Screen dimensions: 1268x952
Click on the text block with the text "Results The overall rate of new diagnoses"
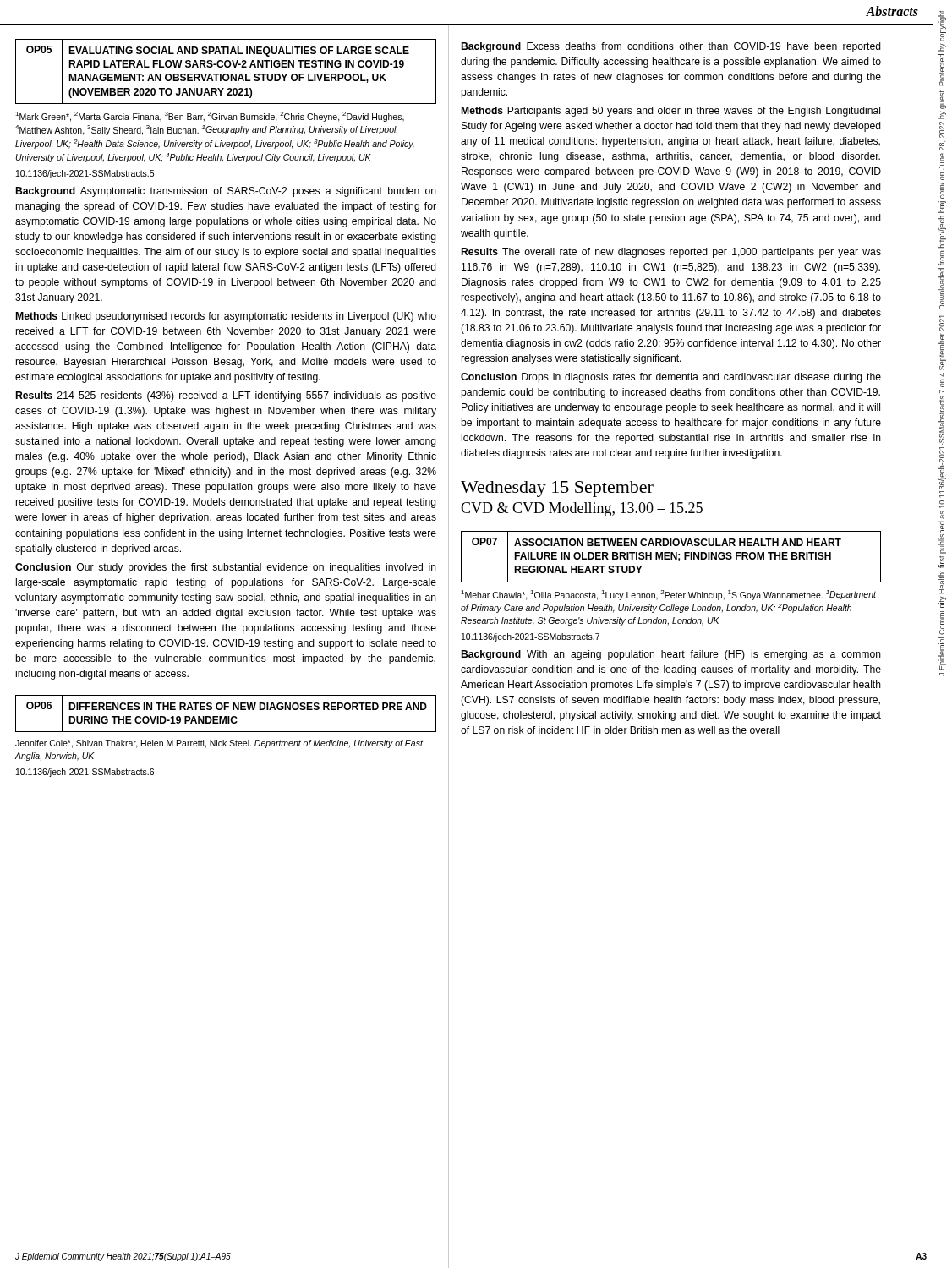[x=671, y=305]
